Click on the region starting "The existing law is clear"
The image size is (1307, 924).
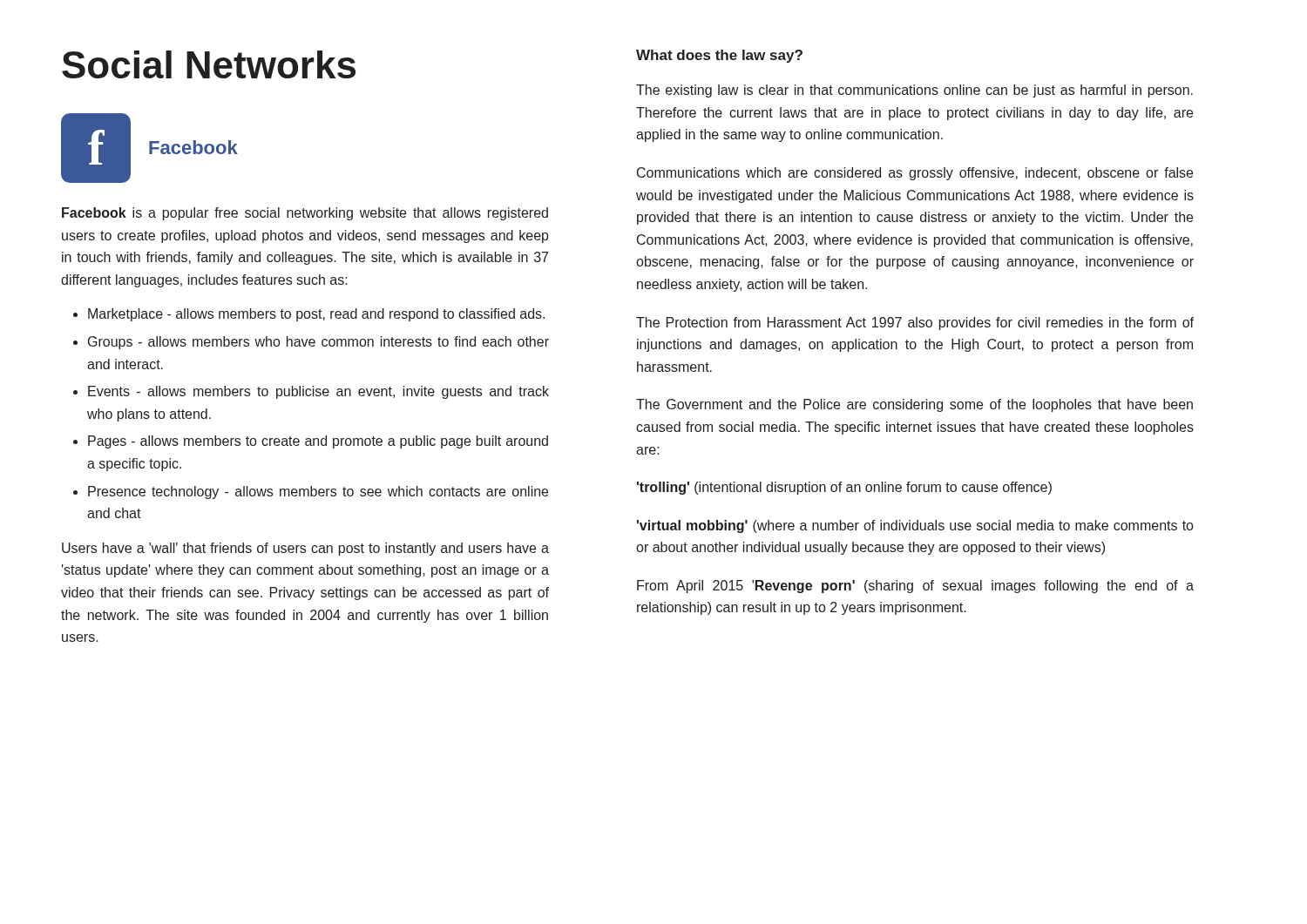coord(915,113)
